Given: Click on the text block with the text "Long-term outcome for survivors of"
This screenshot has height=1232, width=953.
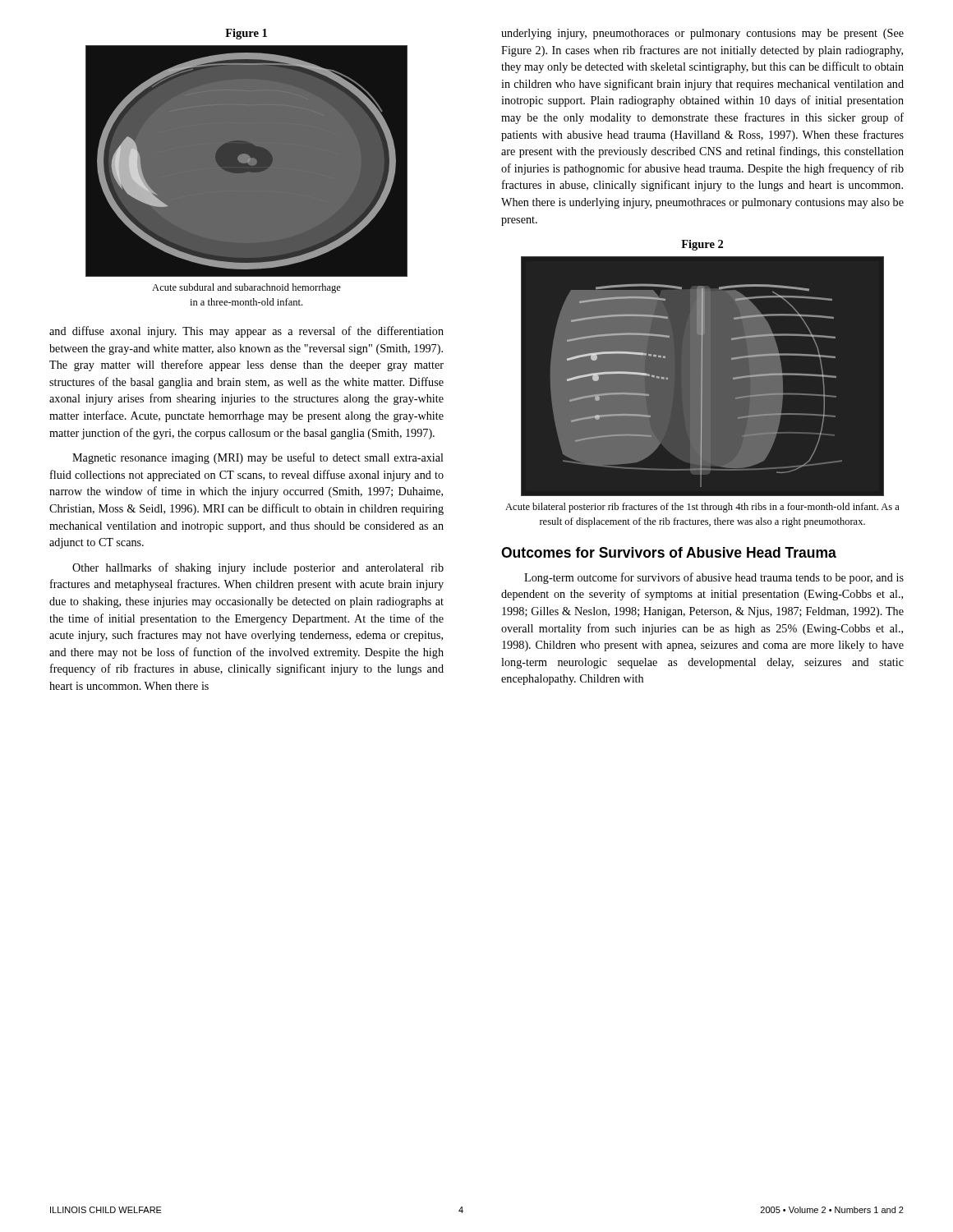Looking at the screenshot, I should click(x=702, y=628).
